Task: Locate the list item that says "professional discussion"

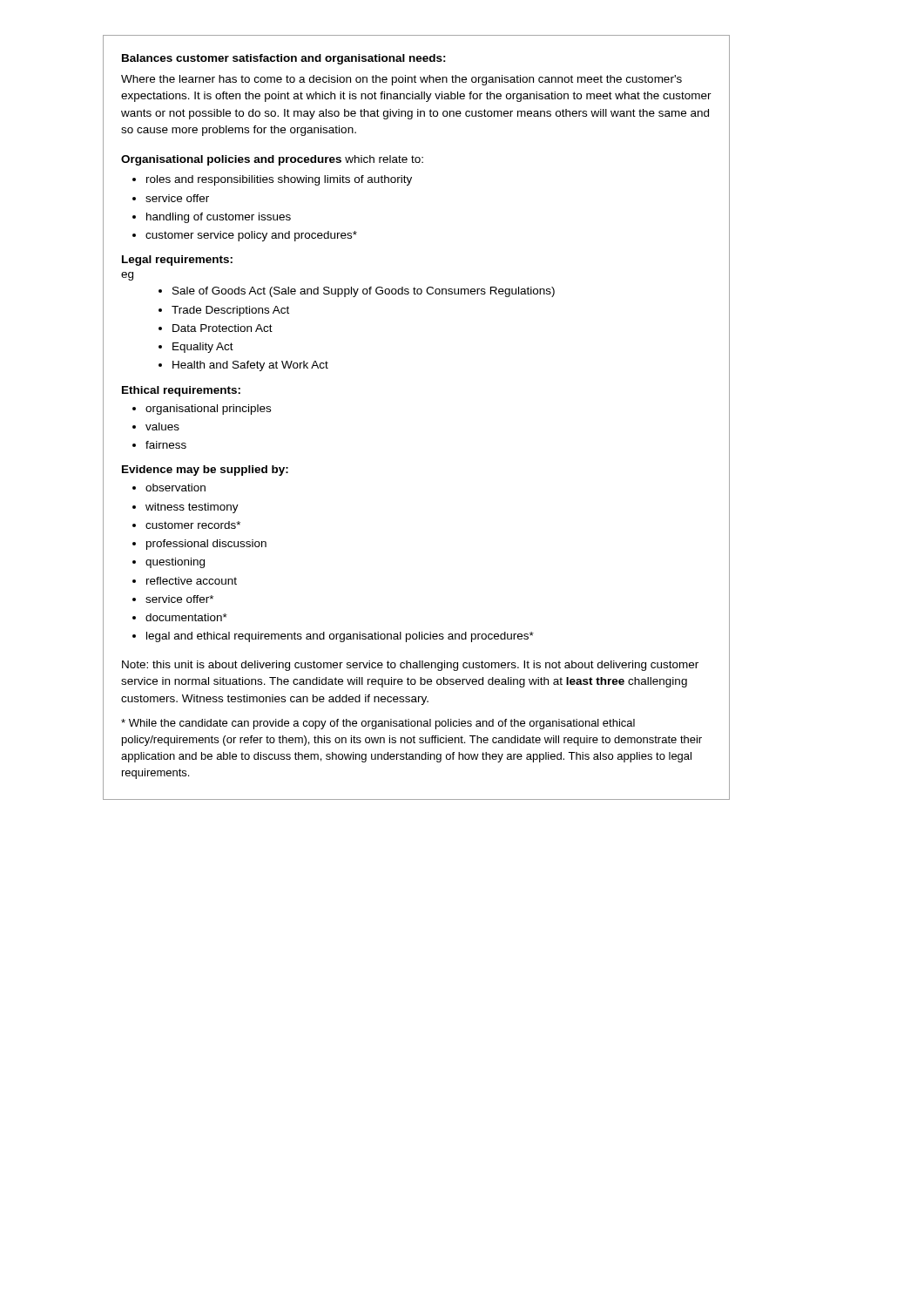Action: 206,543
